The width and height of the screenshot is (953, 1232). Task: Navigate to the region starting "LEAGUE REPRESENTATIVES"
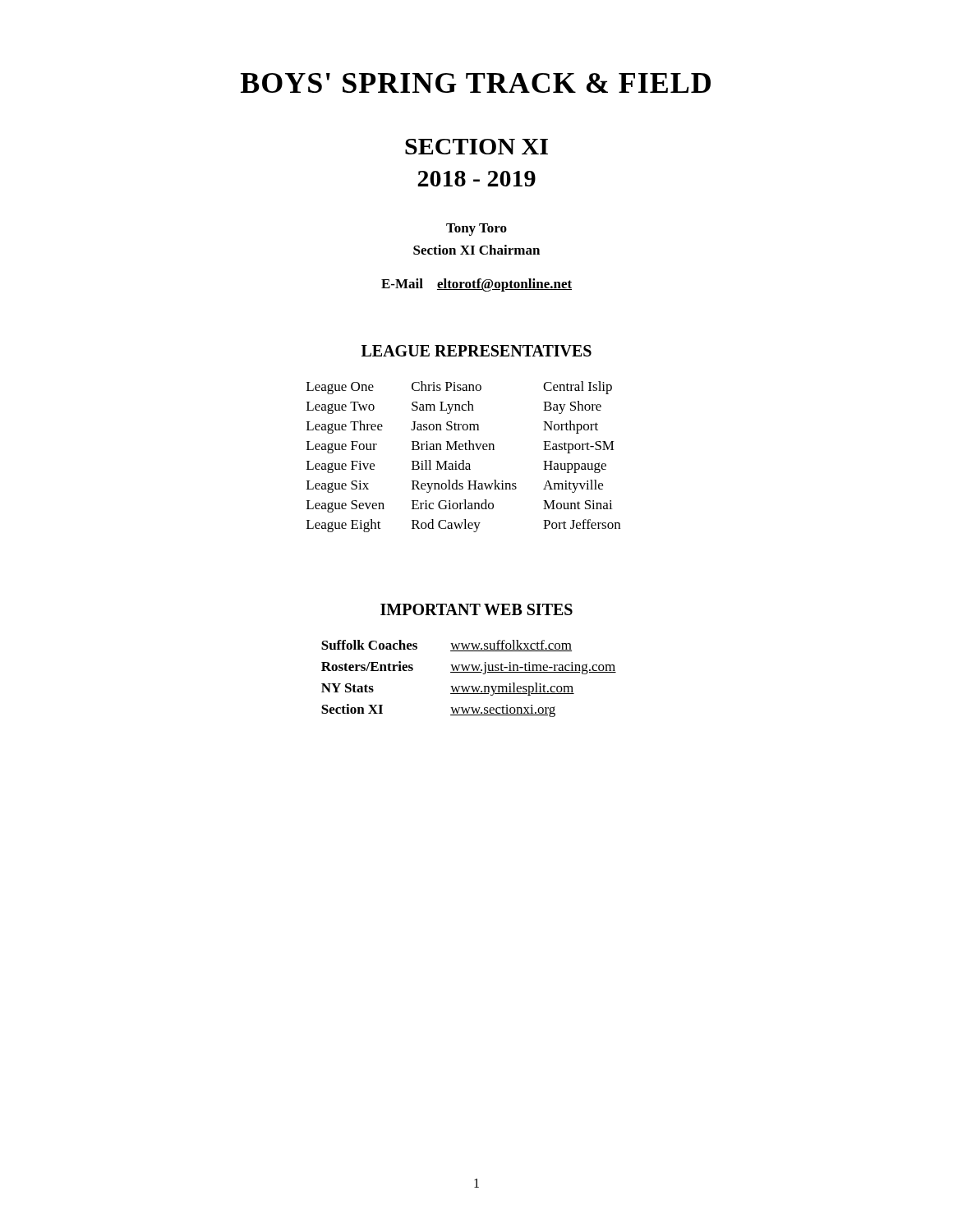click(476, 351)
